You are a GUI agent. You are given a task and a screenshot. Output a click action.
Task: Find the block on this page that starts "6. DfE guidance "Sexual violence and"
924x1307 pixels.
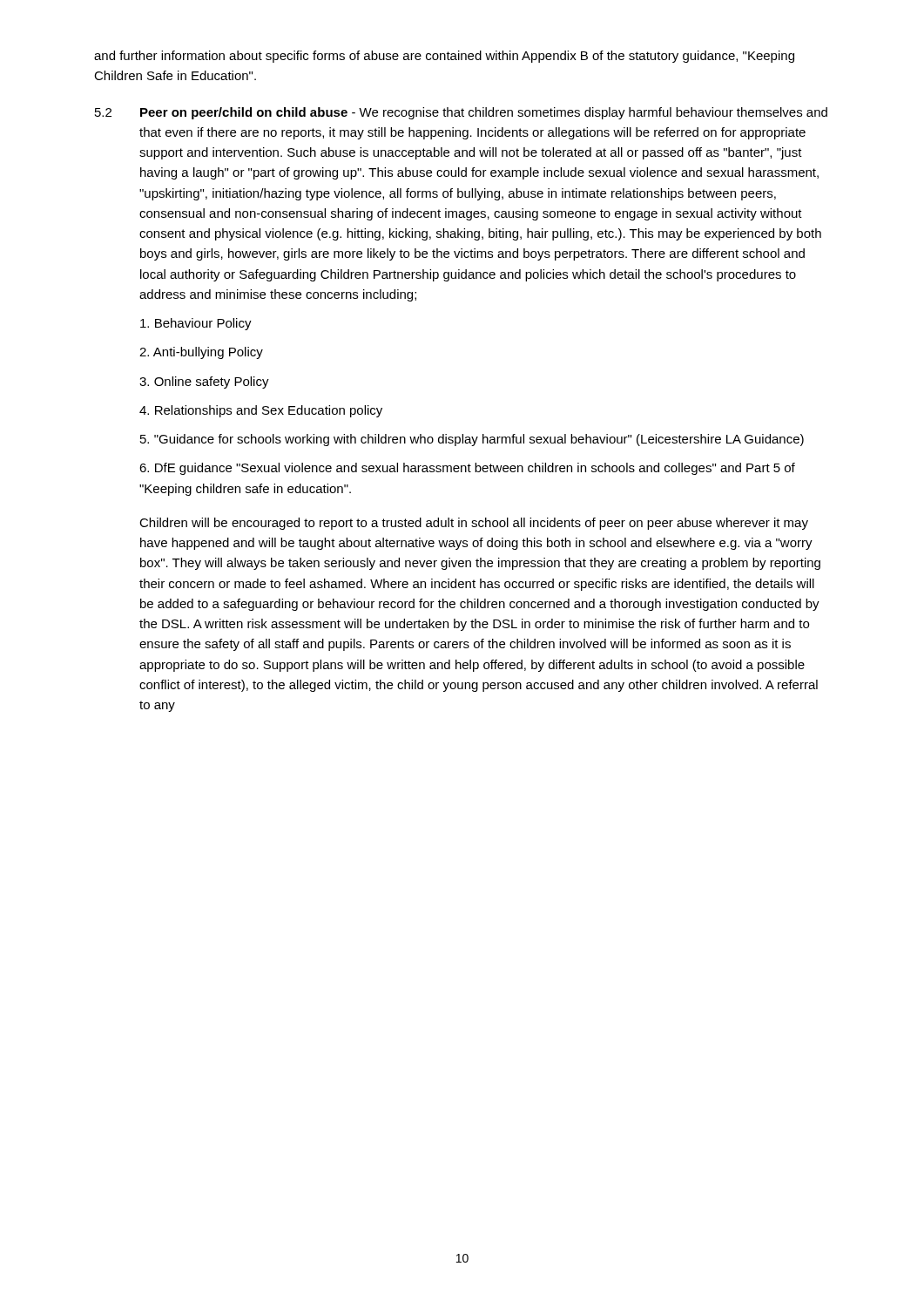pos(467,478)
